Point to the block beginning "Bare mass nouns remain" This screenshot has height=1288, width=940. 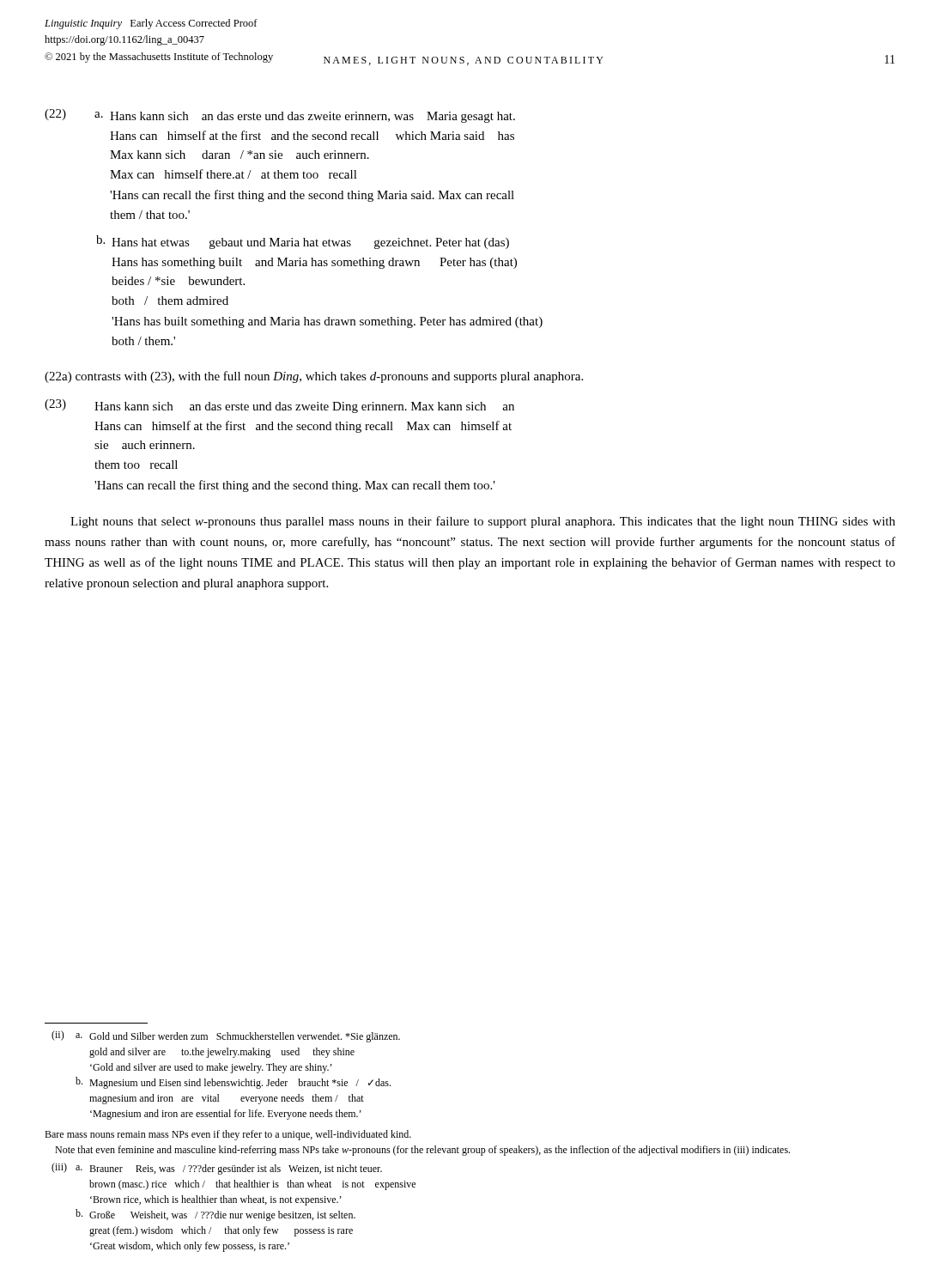tap(418, 1142)
